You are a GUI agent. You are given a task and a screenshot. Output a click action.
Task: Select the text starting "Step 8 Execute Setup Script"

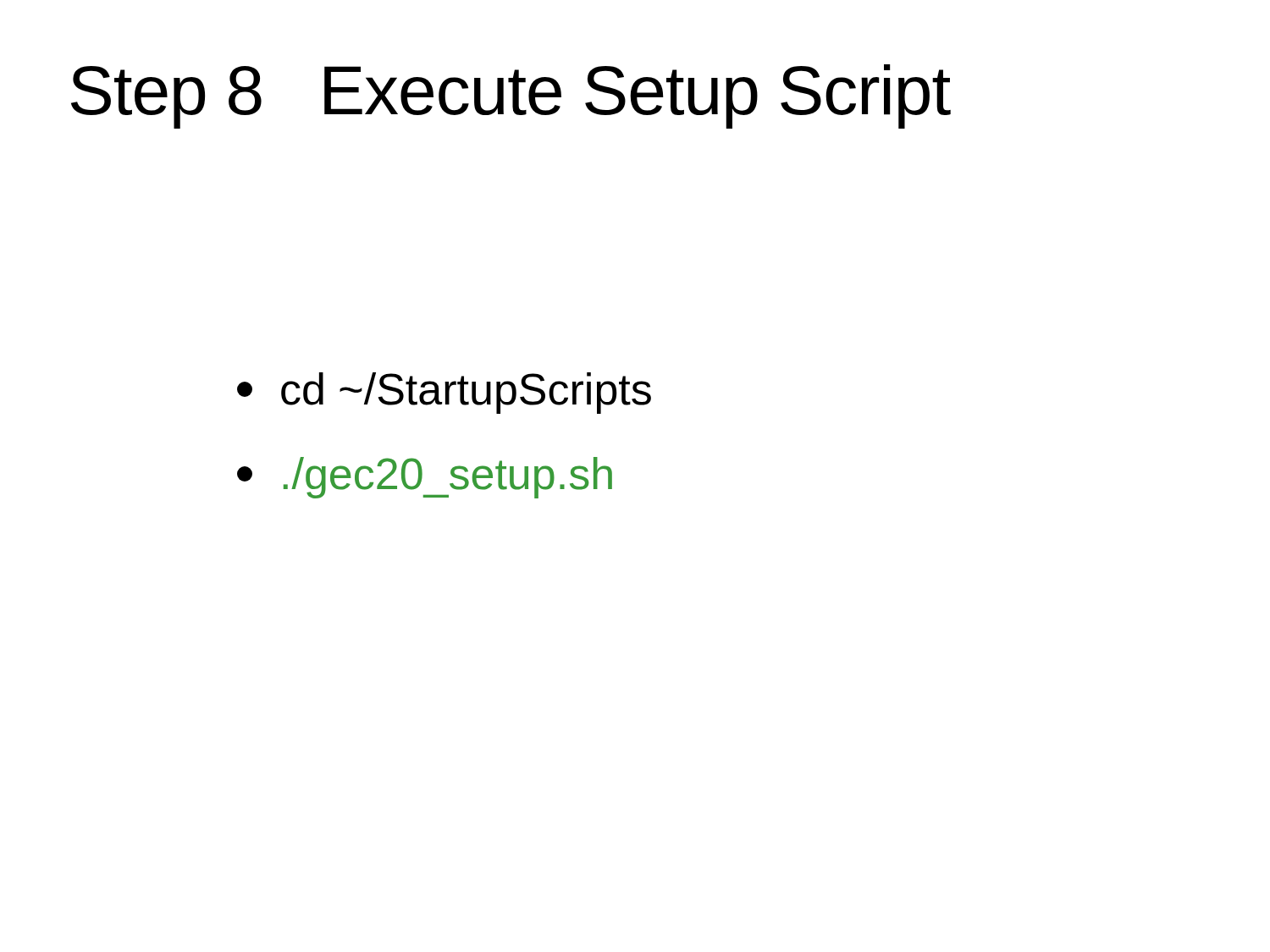point(509,90)
